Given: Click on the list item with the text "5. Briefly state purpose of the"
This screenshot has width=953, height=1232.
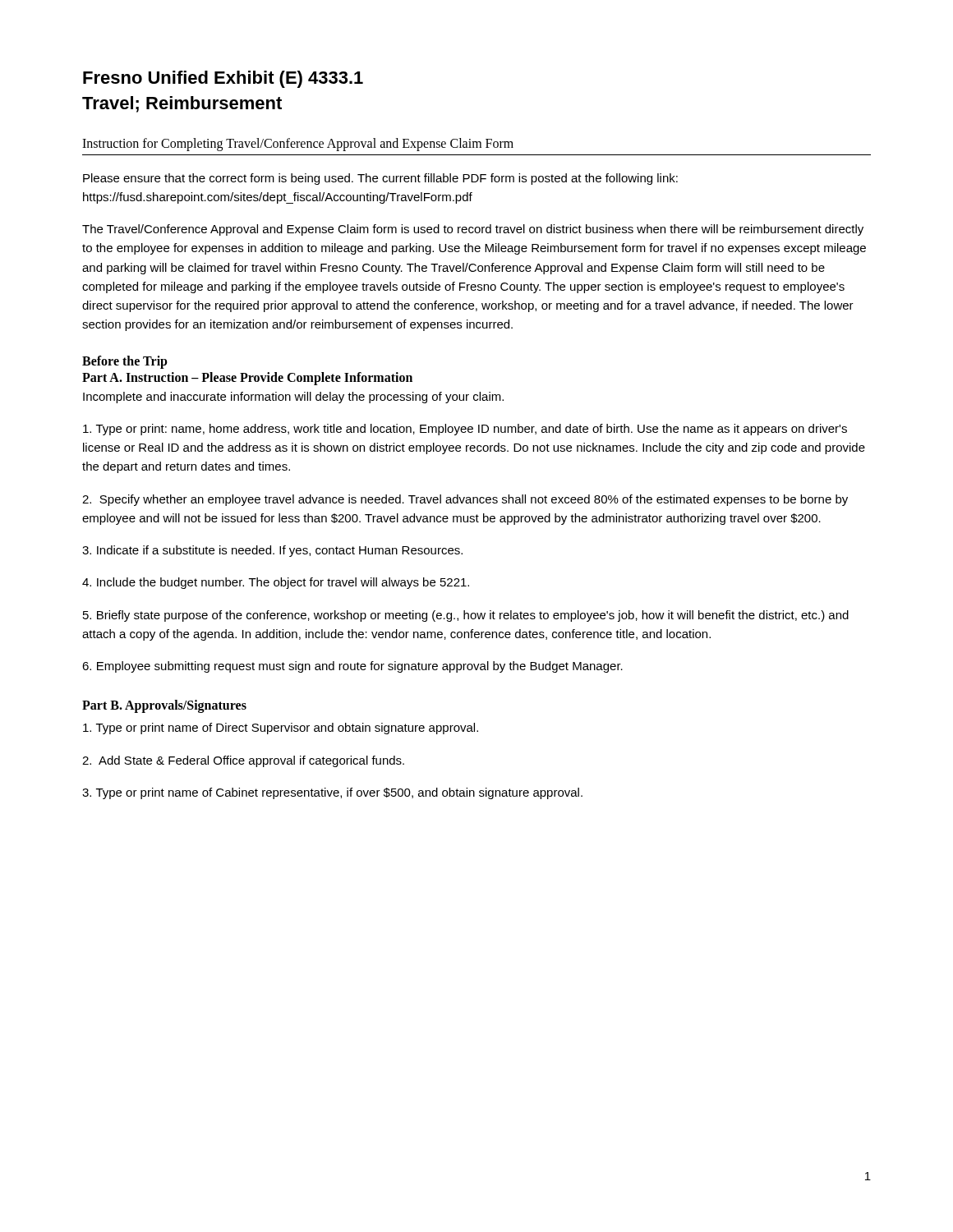Looking at the screenshot, I should 466,624.
